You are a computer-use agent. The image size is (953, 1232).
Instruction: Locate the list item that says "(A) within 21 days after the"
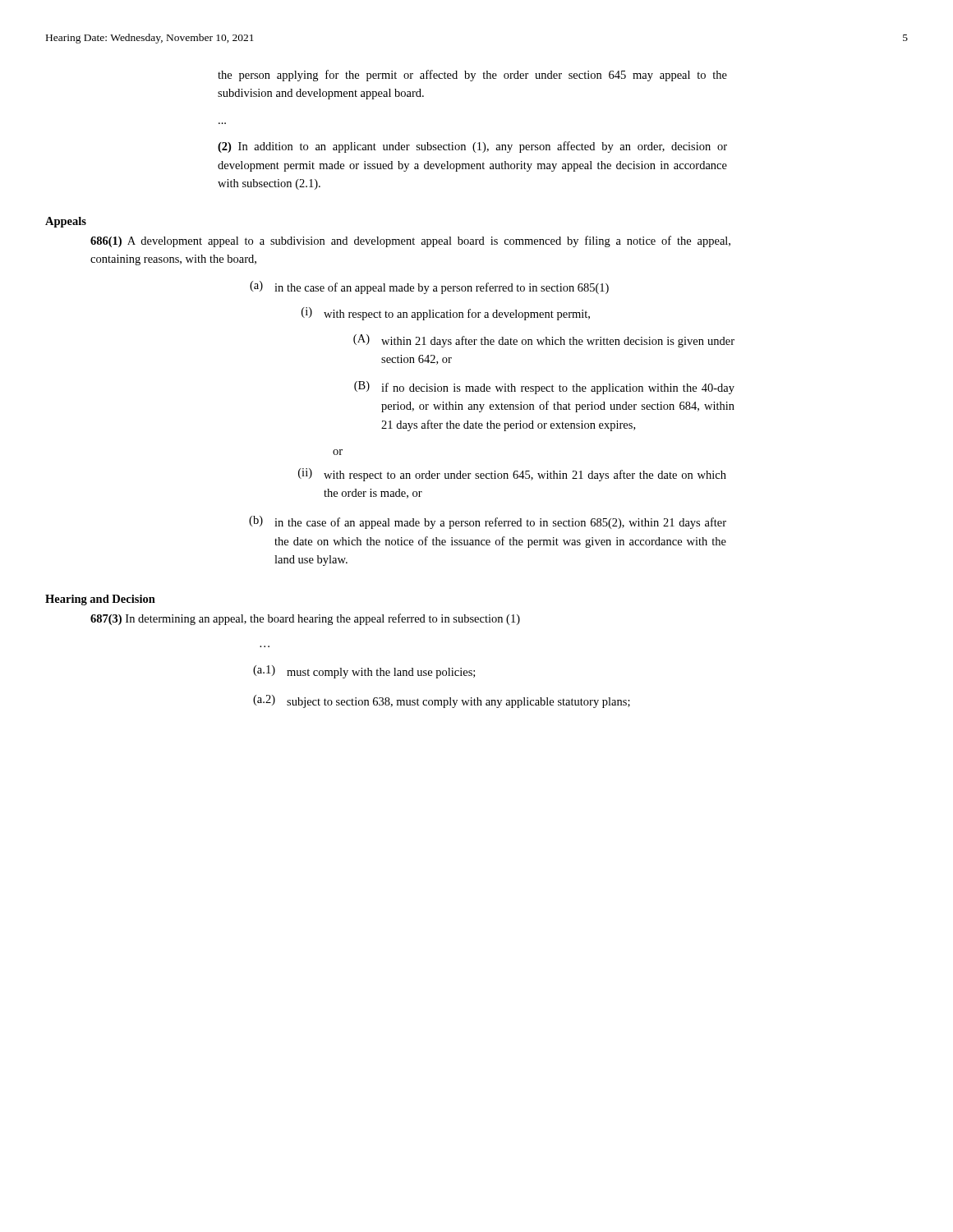pos(534,350)
